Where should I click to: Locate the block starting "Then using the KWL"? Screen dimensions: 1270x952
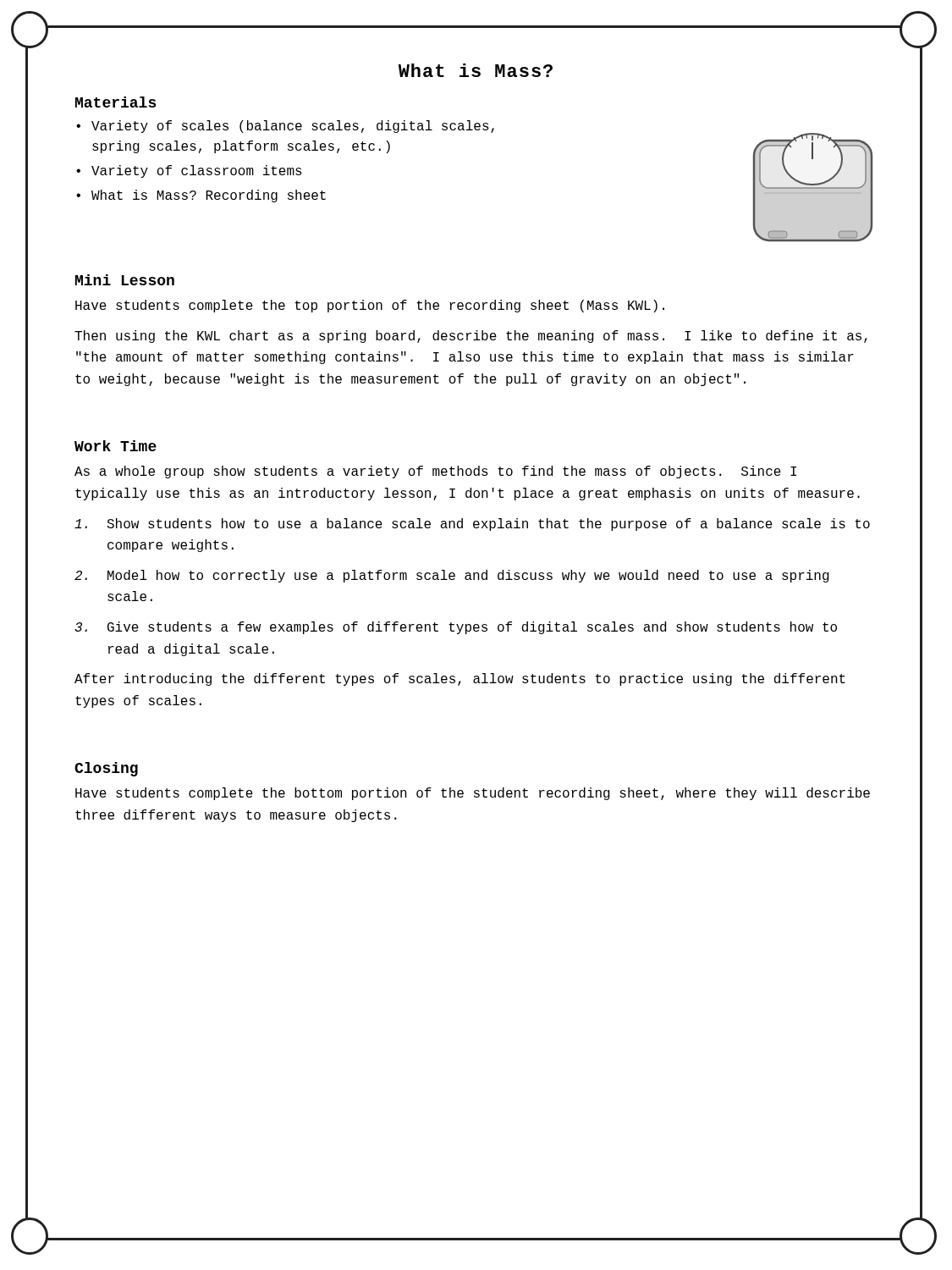pyautogui.click(x=473, y=358)
